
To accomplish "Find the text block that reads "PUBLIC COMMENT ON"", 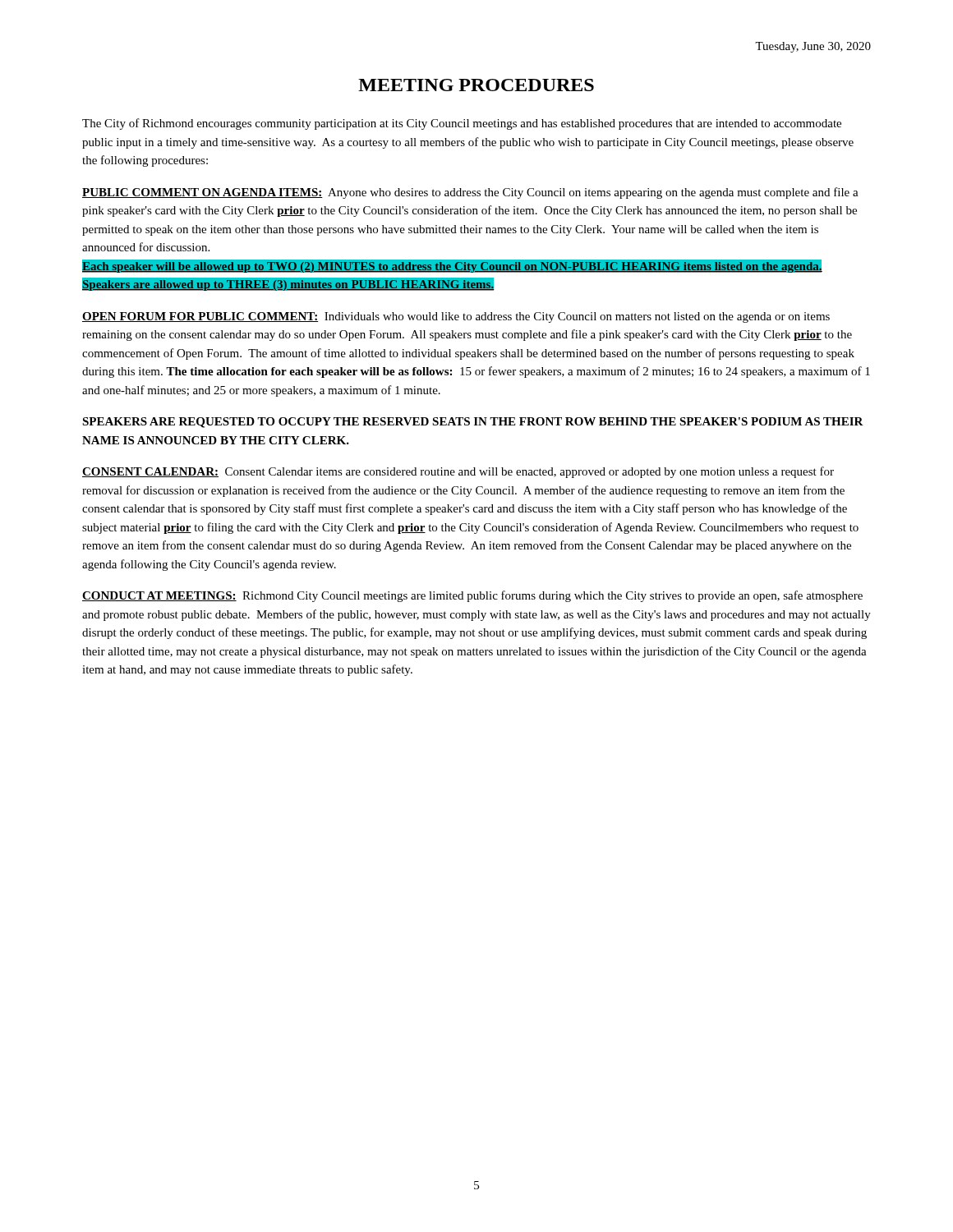I will pyautogui.click(x=470, y=238).
